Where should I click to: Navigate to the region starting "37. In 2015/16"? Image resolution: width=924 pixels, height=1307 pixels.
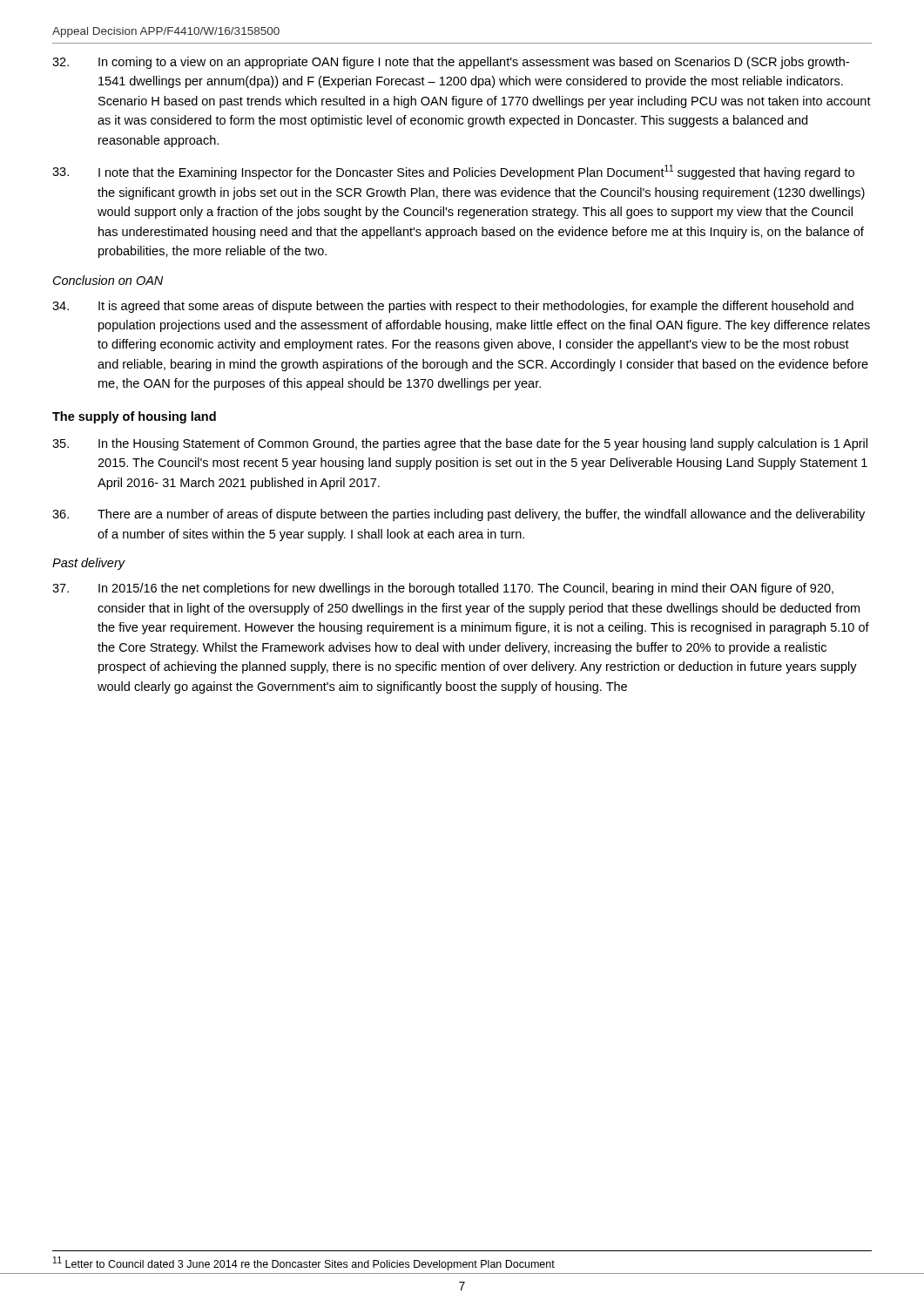click(x=462, y=637)
